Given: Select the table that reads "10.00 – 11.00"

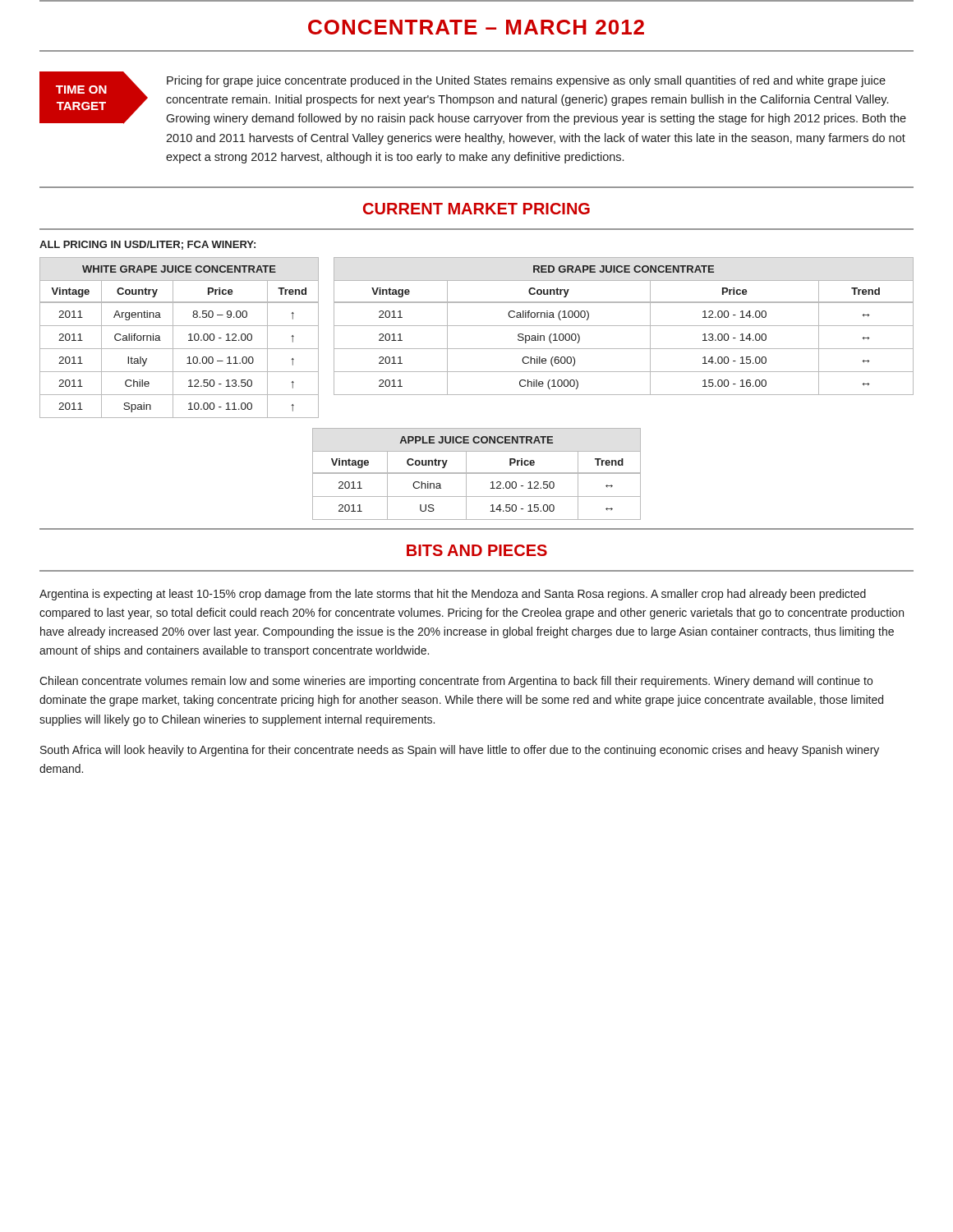Looking at the screenshot, I should [179, 338].
